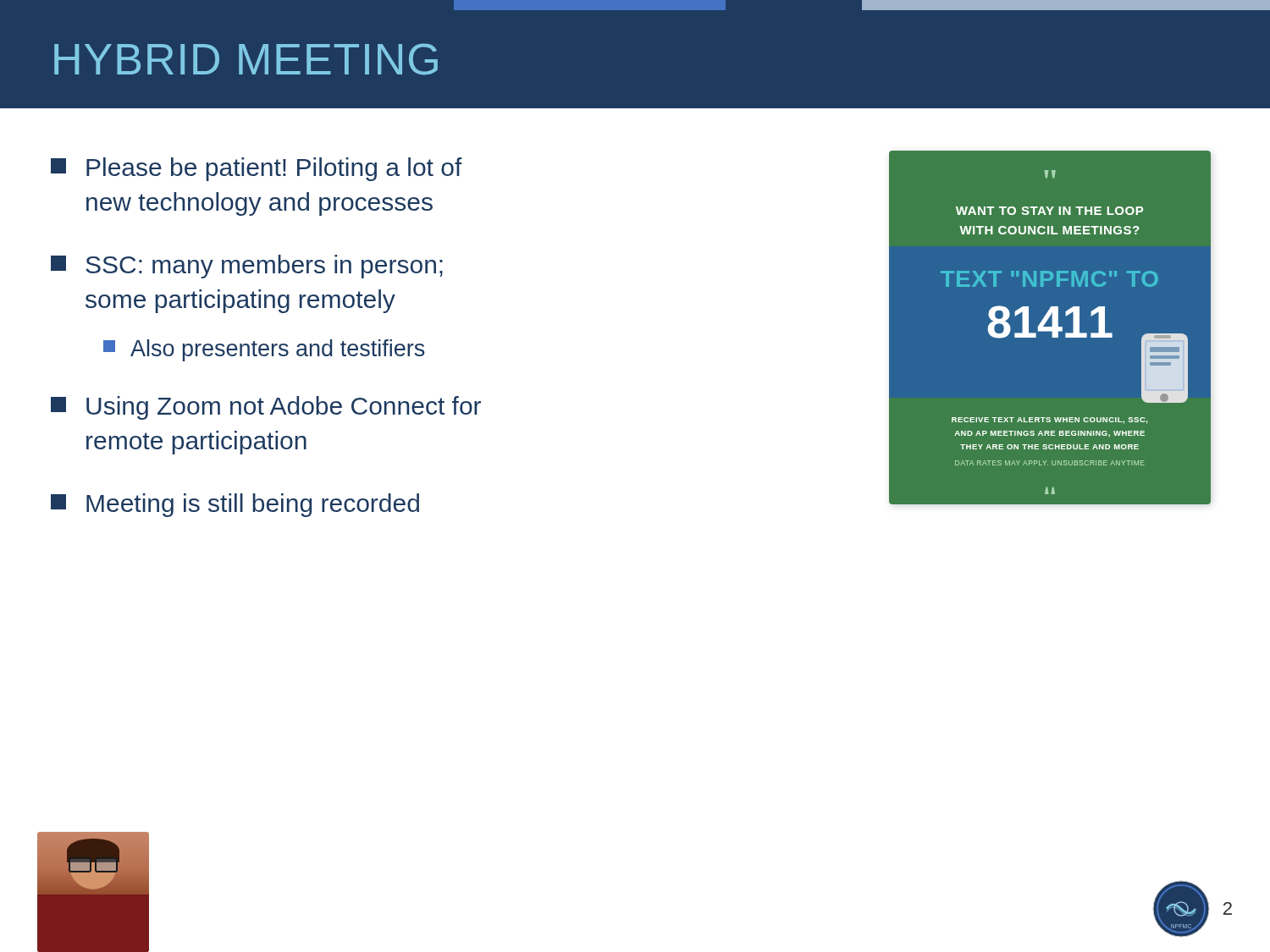The width and height of the screenshot is (1270, 952).
Task: Find the region starting "Meeting is still being recorded"
Action: point(236,504)
